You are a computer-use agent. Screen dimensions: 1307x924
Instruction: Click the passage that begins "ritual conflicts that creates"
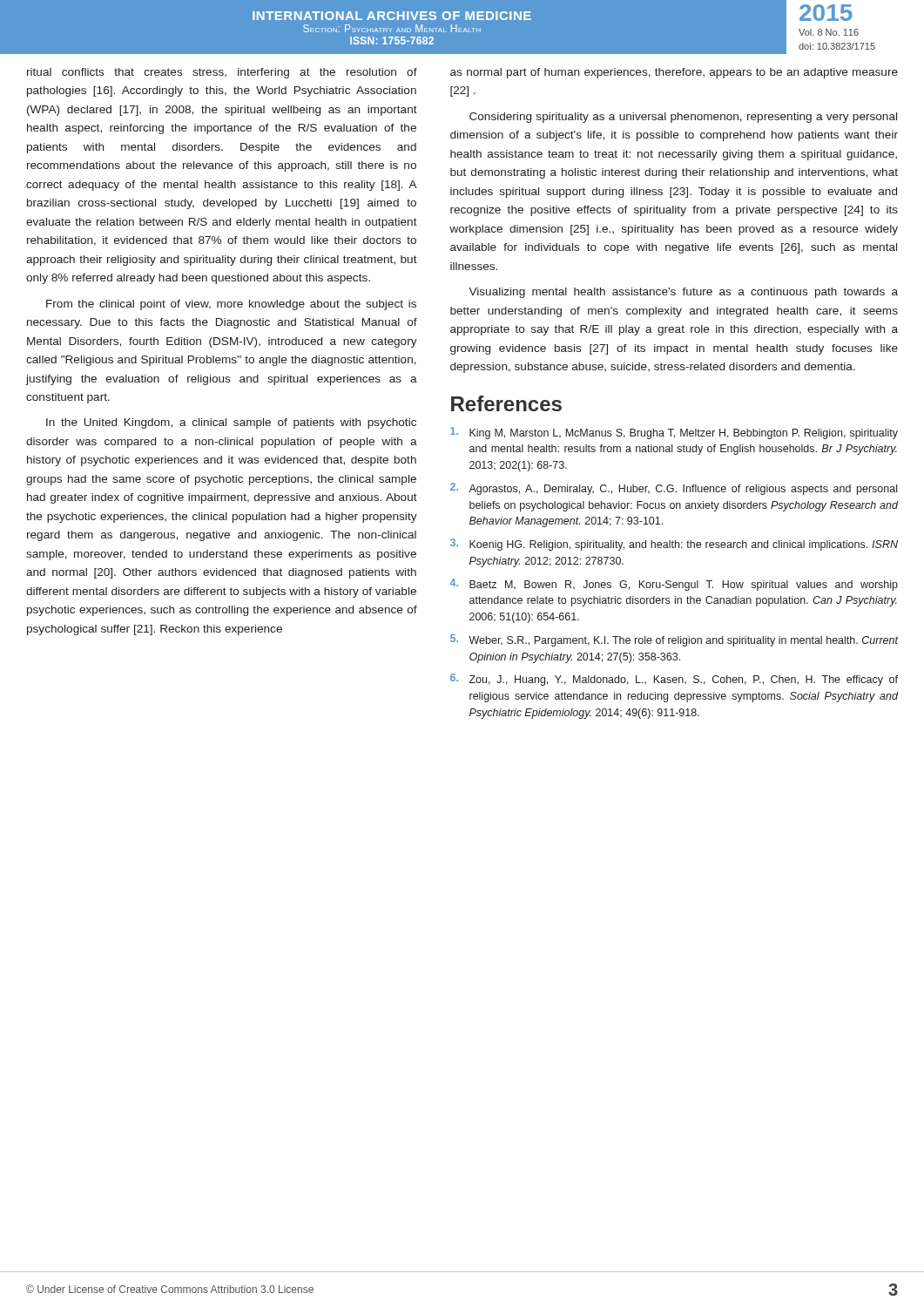221,350
